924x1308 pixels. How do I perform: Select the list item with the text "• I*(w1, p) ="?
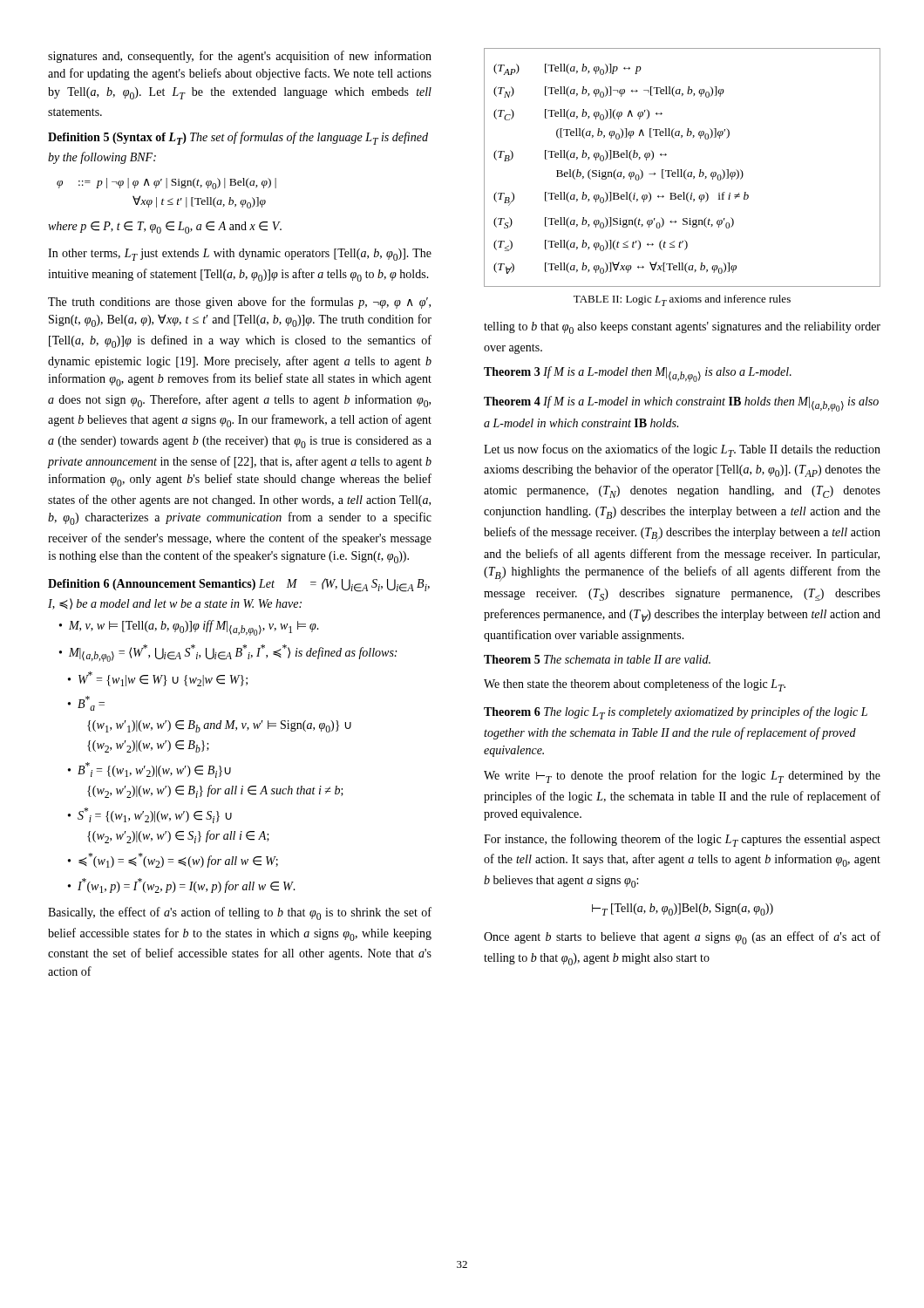[x=181, y=886]
